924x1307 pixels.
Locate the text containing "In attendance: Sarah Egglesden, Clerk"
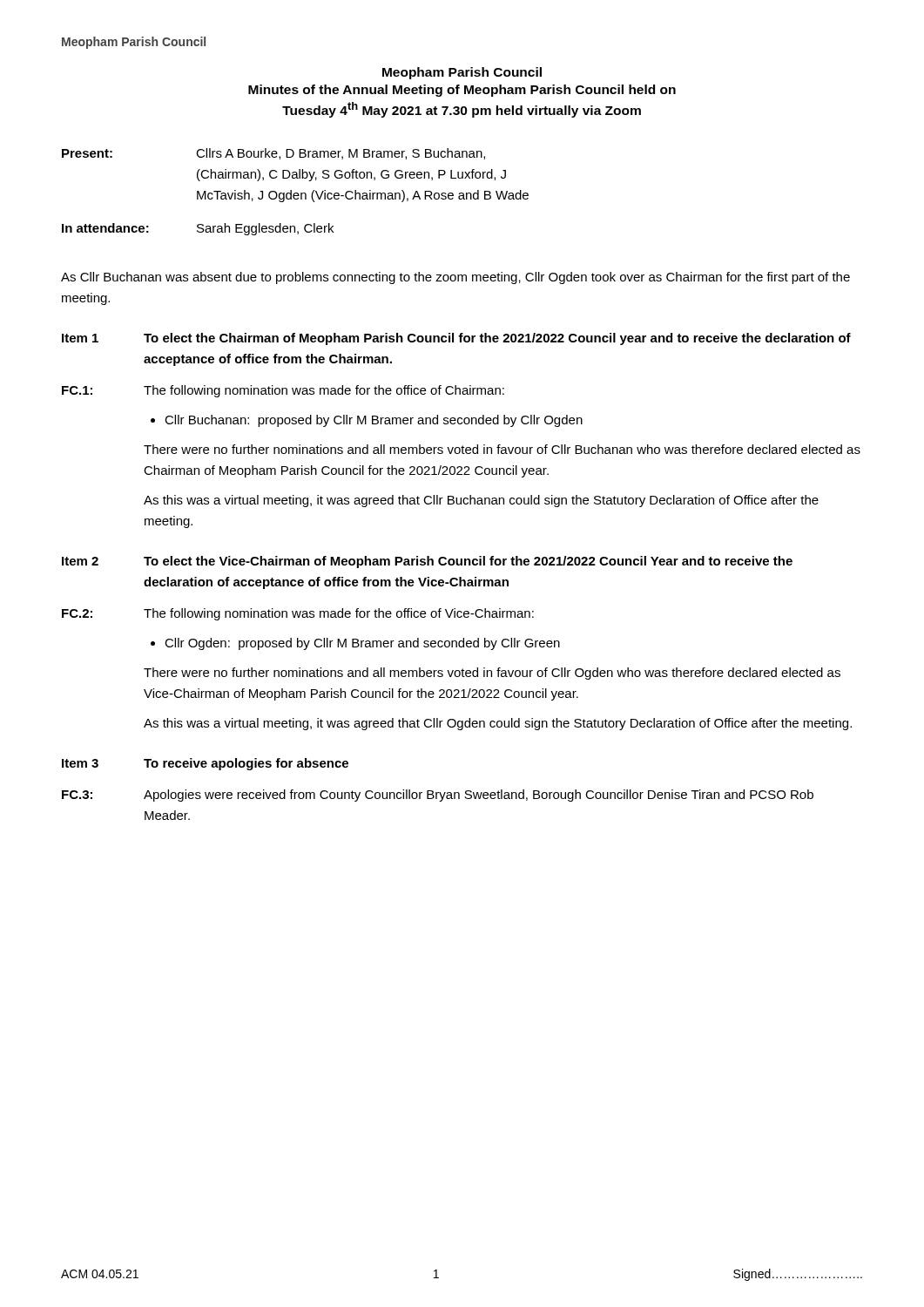[197, 228]
